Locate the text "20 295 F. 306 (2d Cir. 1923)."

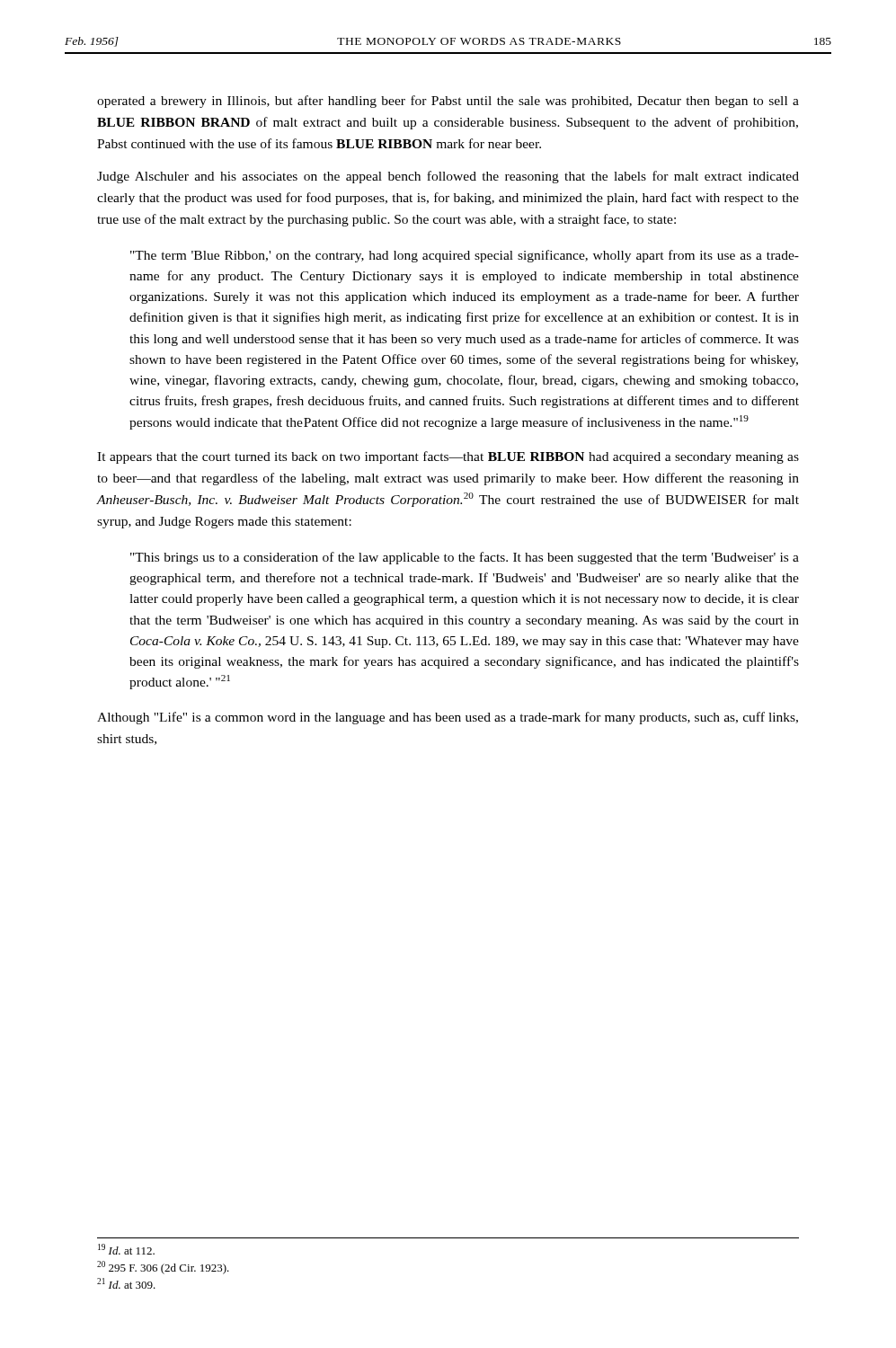coord(163,1267)
